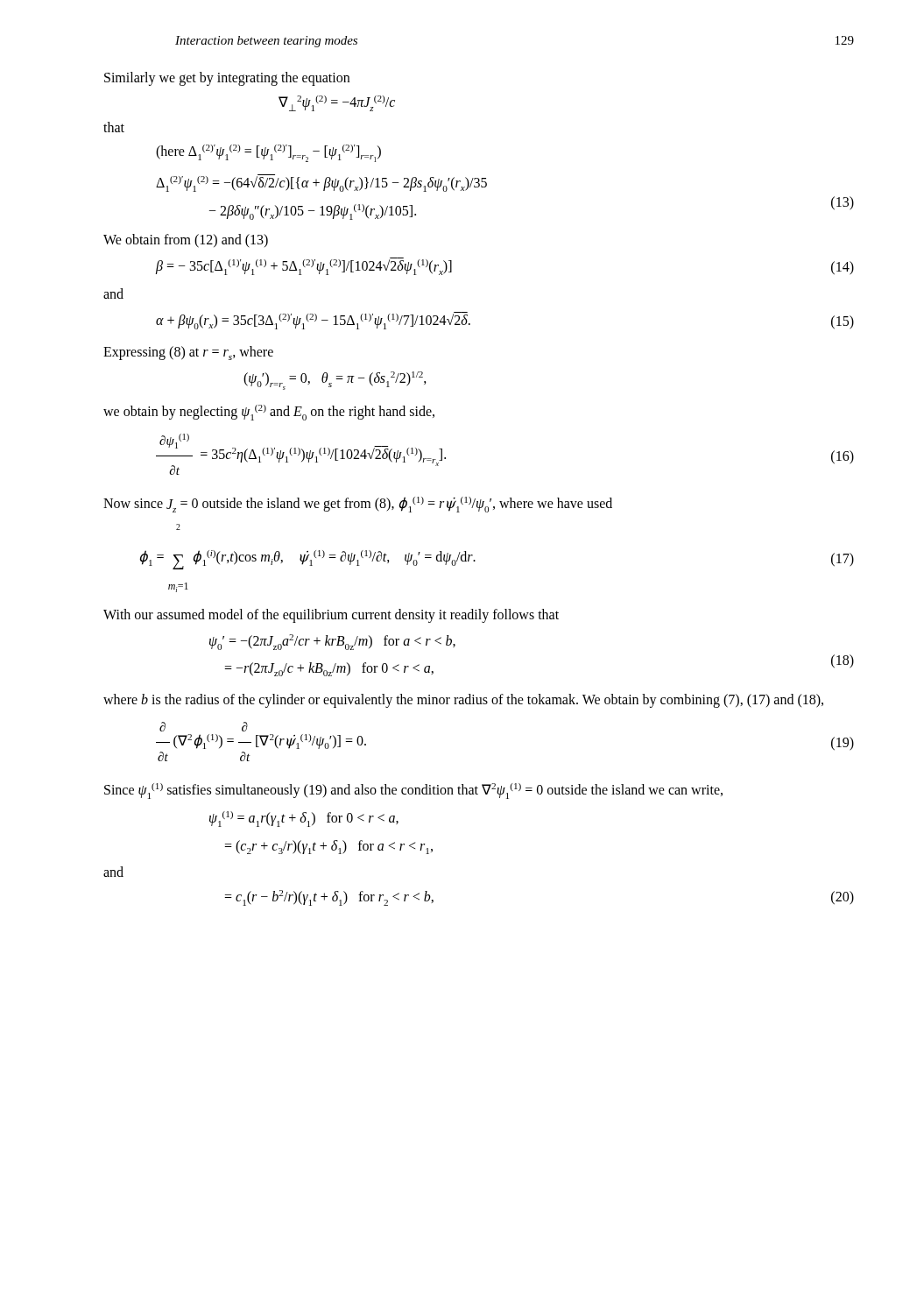Click on the text starting "we obtain by neglecting ψ1(2)"
This screenshot has width=924, height=1314.
[x=269, y=412]
